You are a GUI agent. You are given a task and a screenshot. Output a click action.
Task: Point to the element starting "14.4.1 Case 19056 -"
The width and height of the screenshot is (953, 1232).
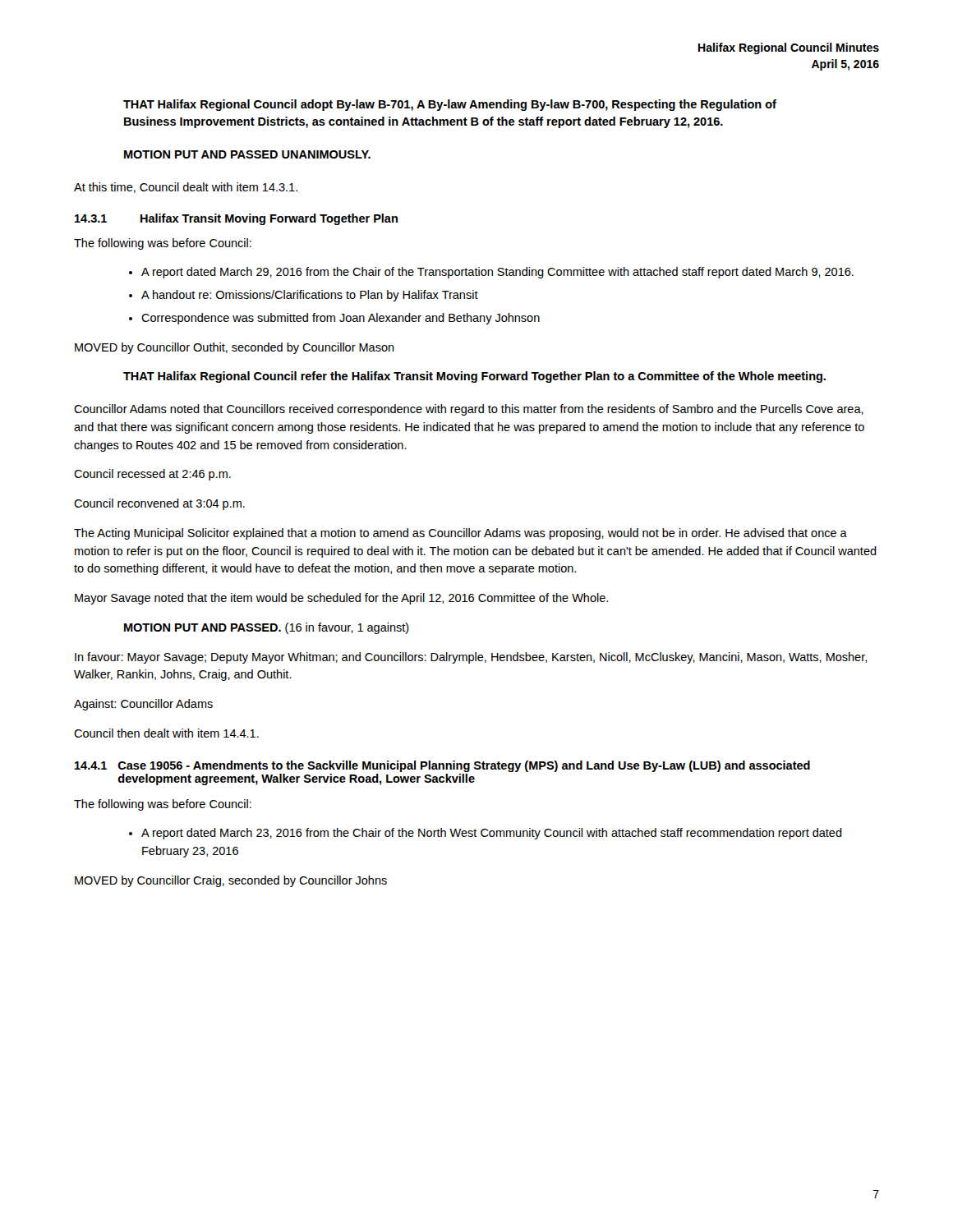(x=476, y=772)
